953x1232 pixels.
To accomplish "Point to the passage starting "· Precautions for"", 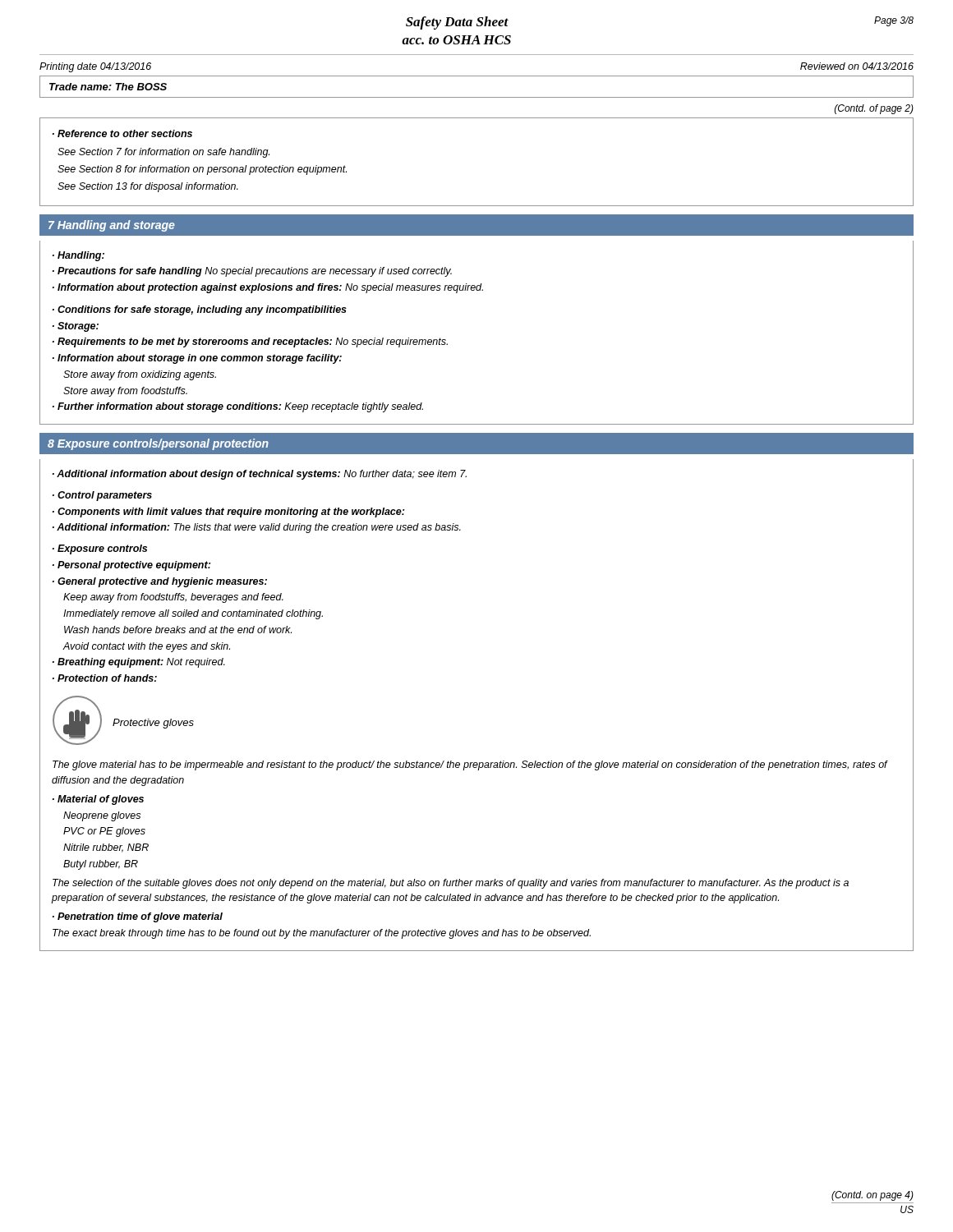I will coord(252,271).
